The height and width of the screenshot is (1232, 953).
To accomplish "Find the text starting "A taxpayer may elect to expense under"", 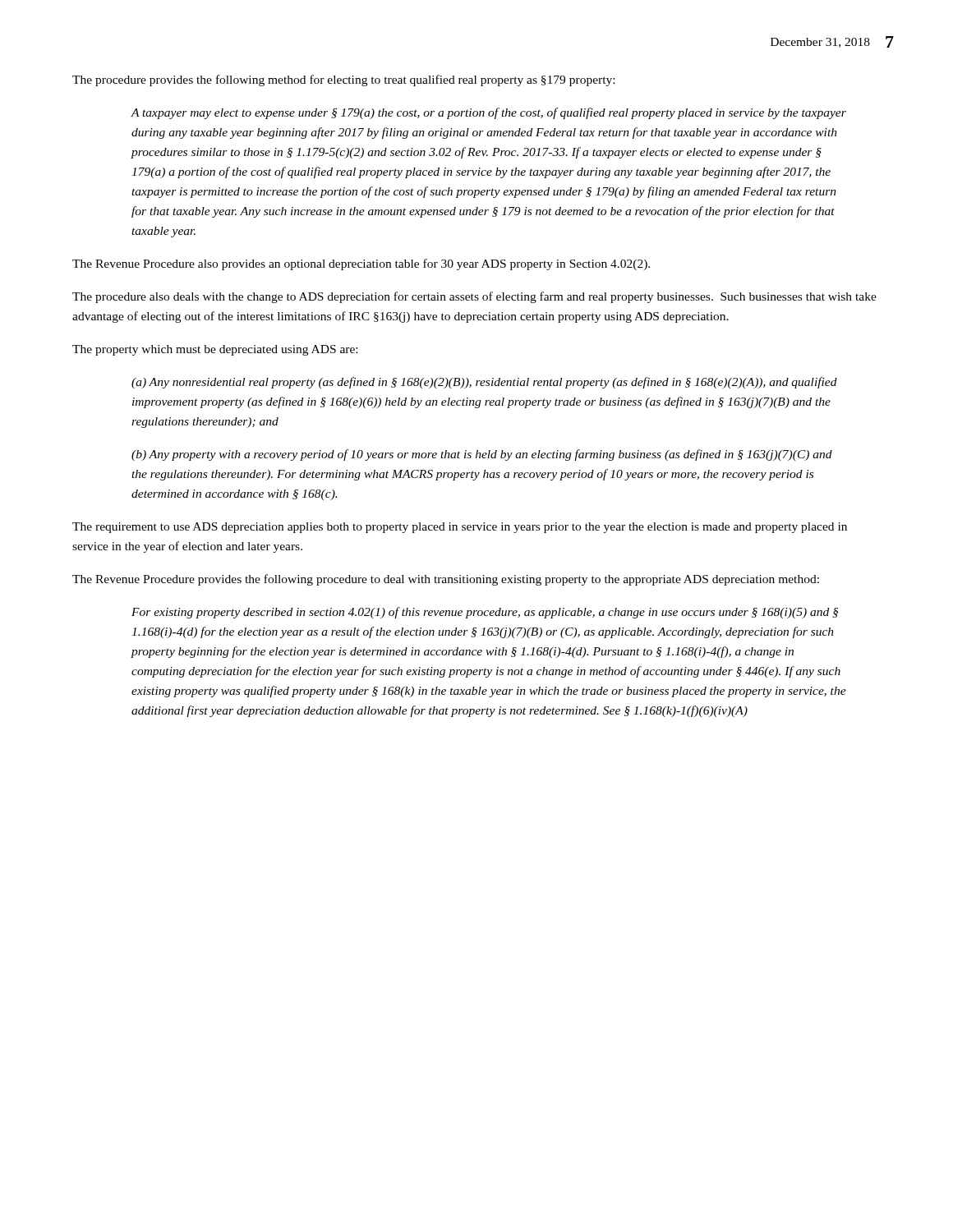I will tap(489, 171).
